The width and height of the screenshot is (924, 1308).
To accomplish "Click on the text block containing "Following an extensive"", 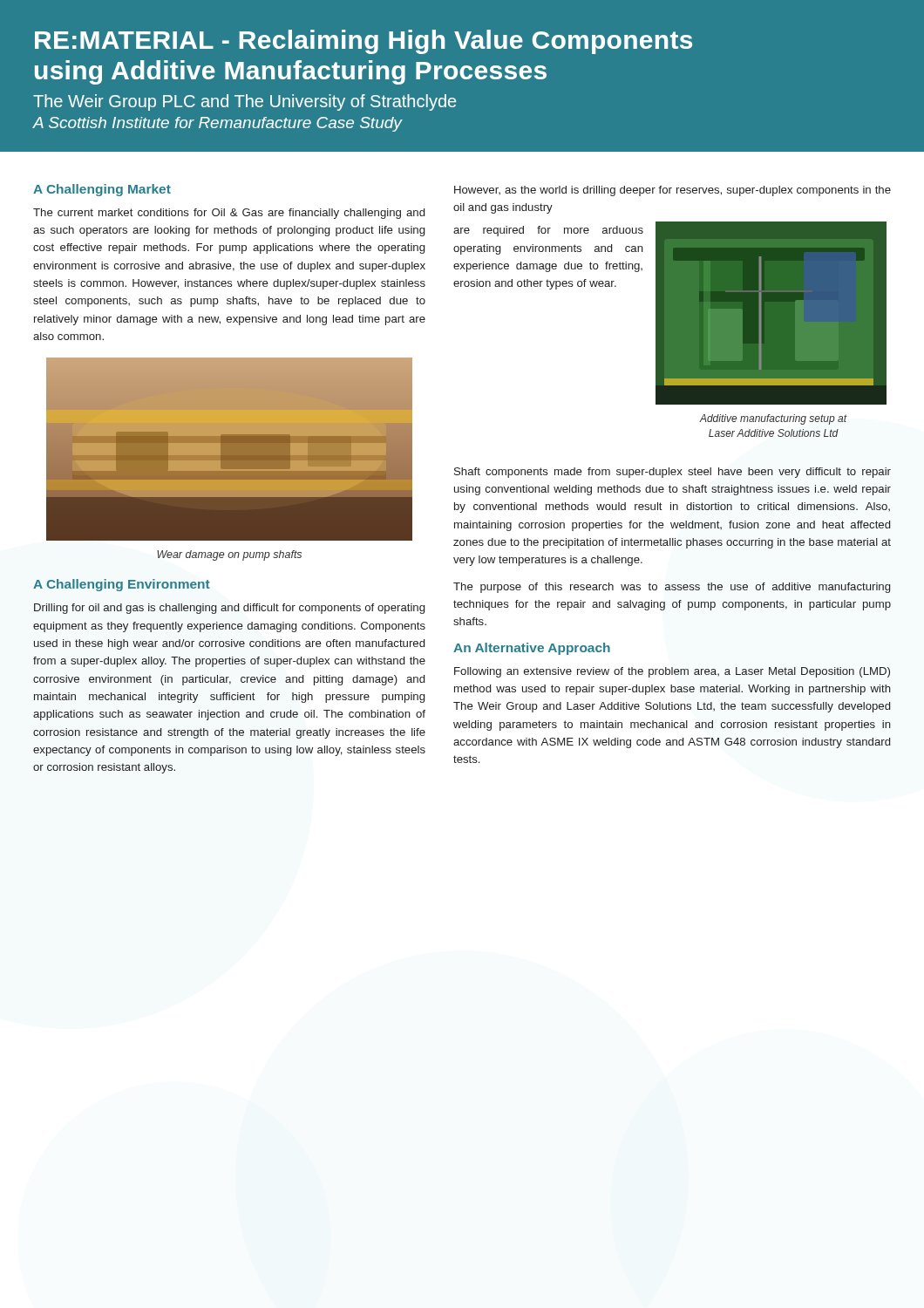I will point(672,715).
